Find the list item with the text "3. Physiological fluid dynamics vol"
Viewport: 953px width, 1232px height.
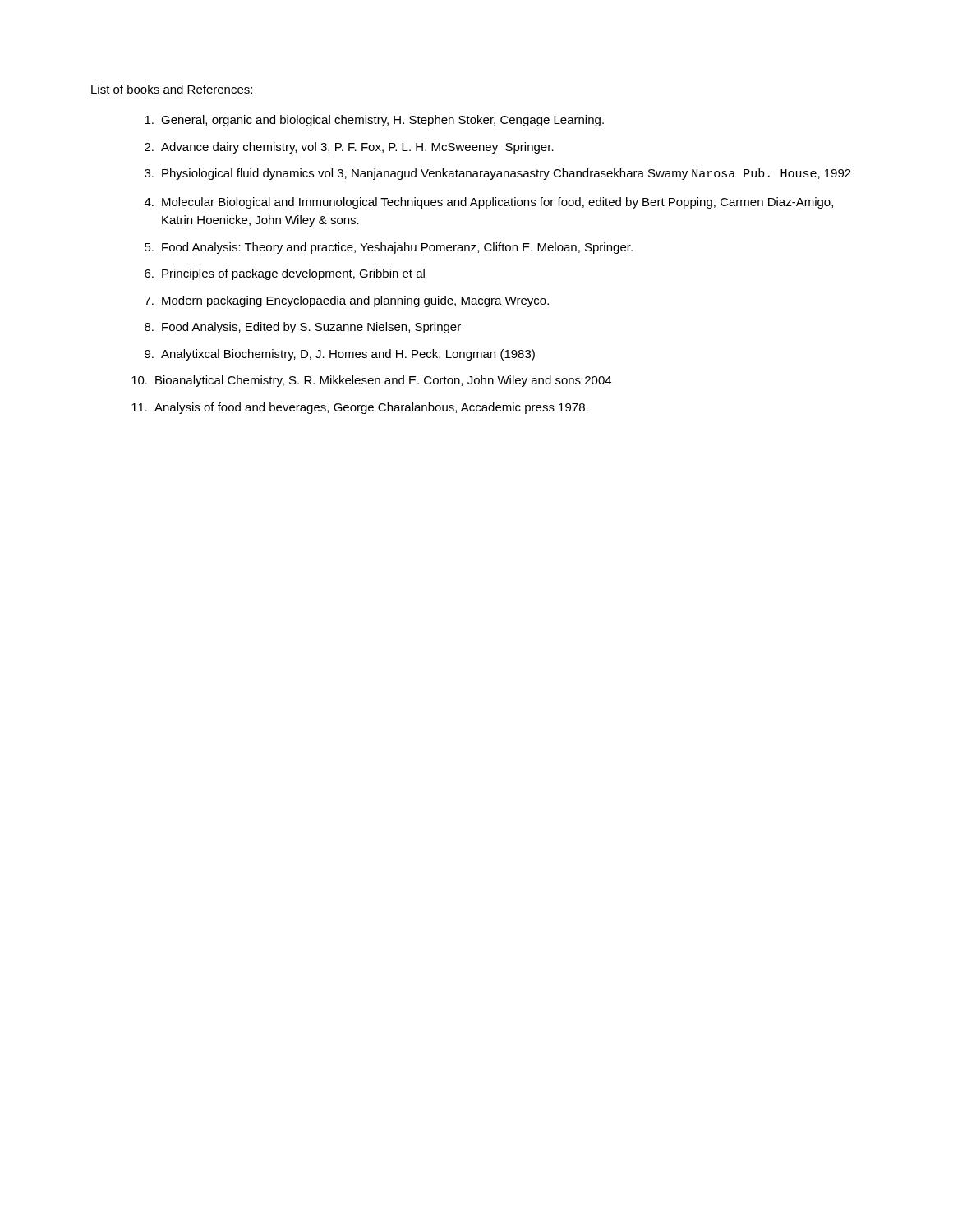point(493,174)
